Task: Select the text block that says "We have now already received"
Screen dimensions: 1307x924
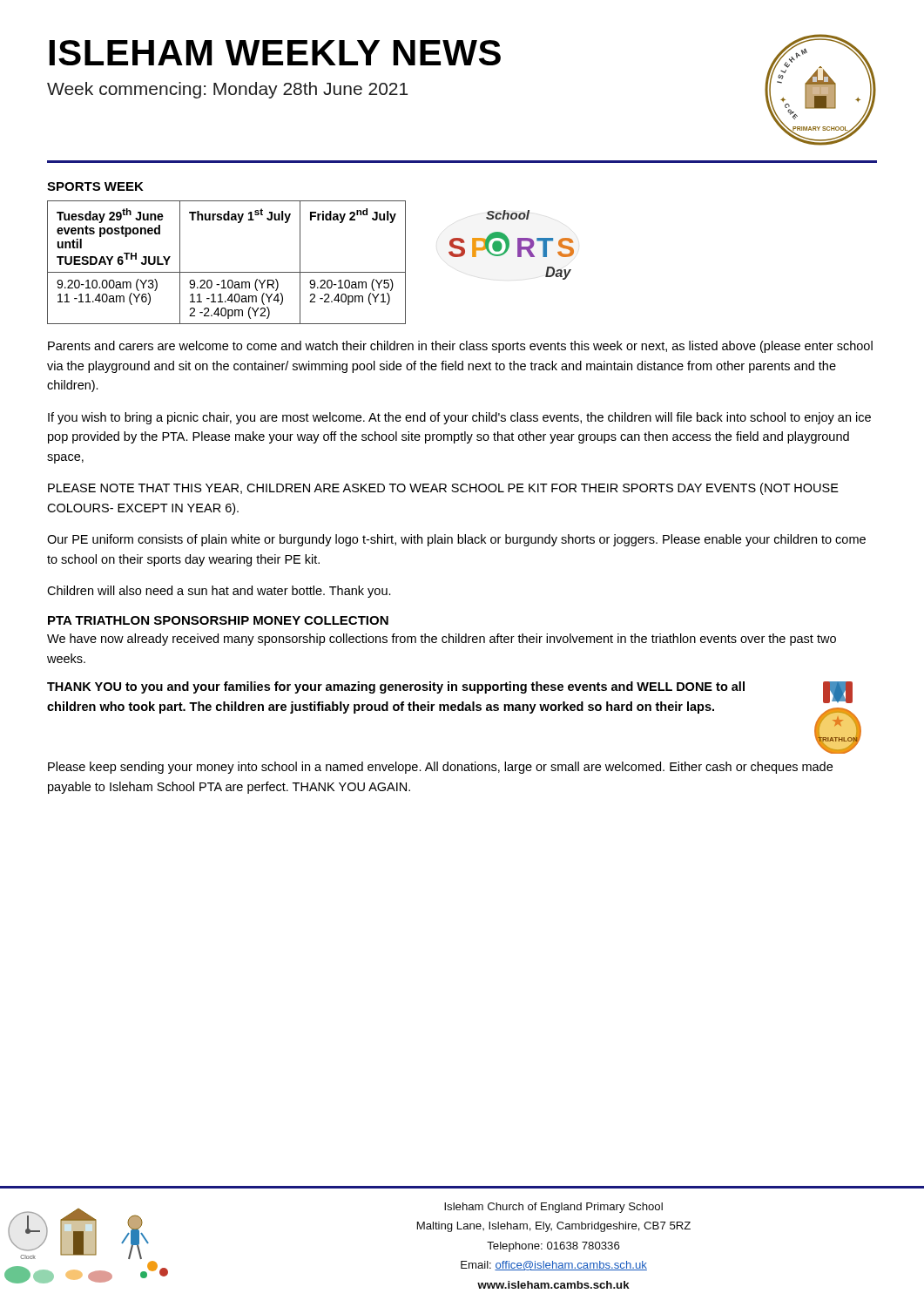Action: [x=442, y=649]
